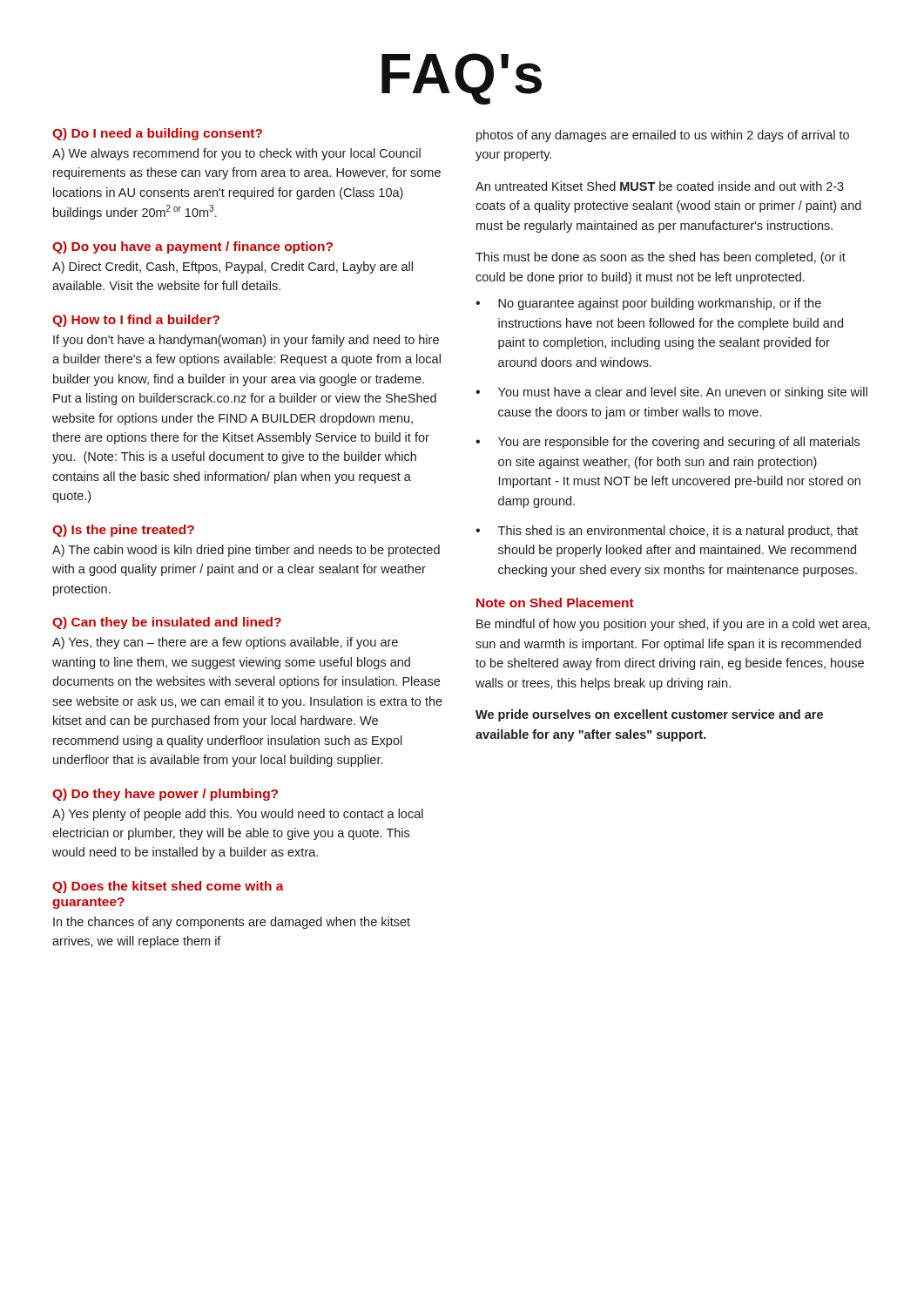This screenshot has width=924, height=1307.
Task: Find the text starting "Q) Is the pine"
Action: 124,529
